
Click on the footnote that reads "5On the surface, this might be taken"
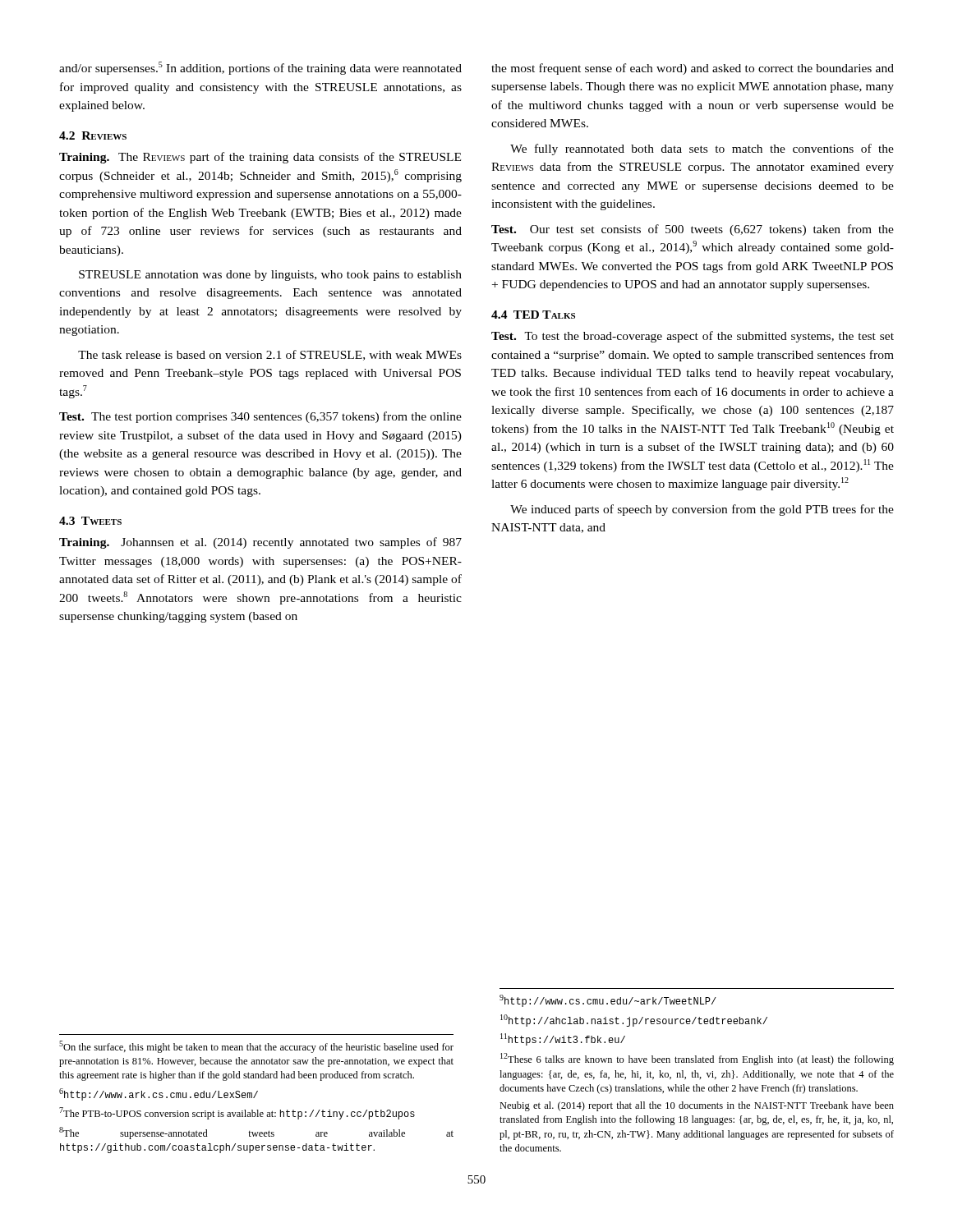coord(256,1061)
